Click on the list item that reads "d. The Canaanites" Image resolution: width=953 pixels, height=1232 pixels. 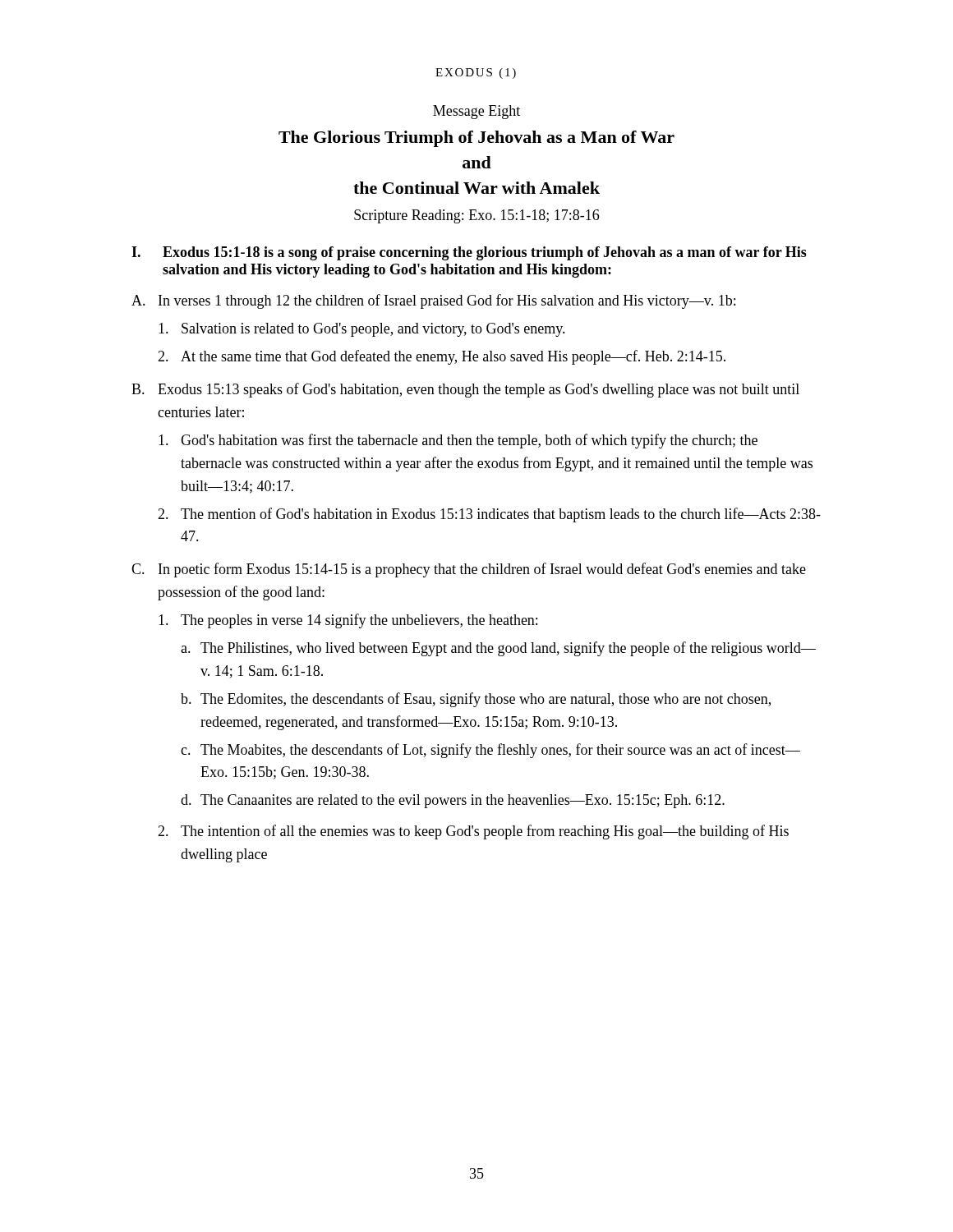[x=501, y=801]
